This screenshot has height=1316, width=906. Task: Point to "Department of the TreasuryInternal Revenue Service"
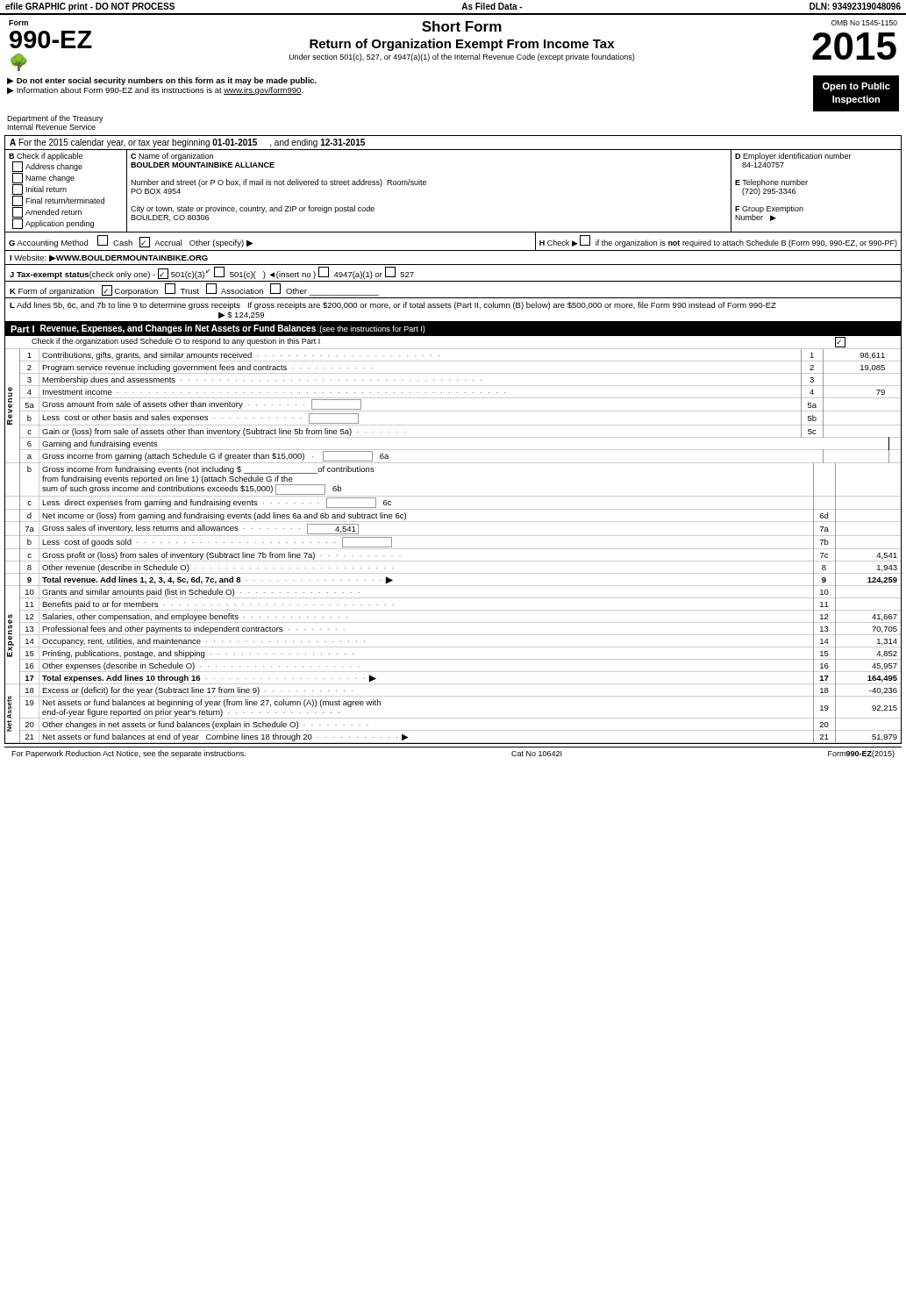55,123
